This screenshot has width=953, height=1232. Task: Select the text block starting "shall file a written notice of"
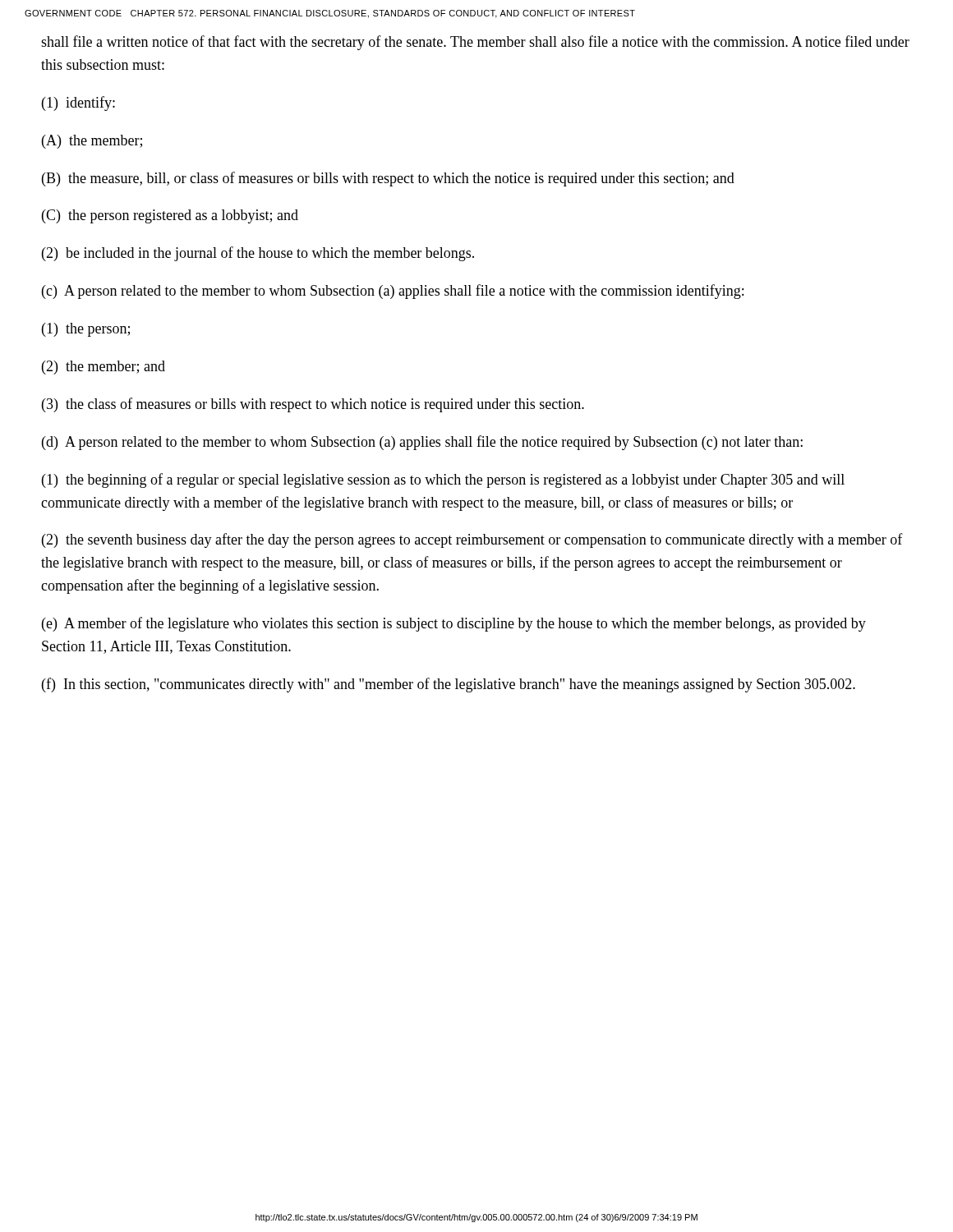[475, 53]
